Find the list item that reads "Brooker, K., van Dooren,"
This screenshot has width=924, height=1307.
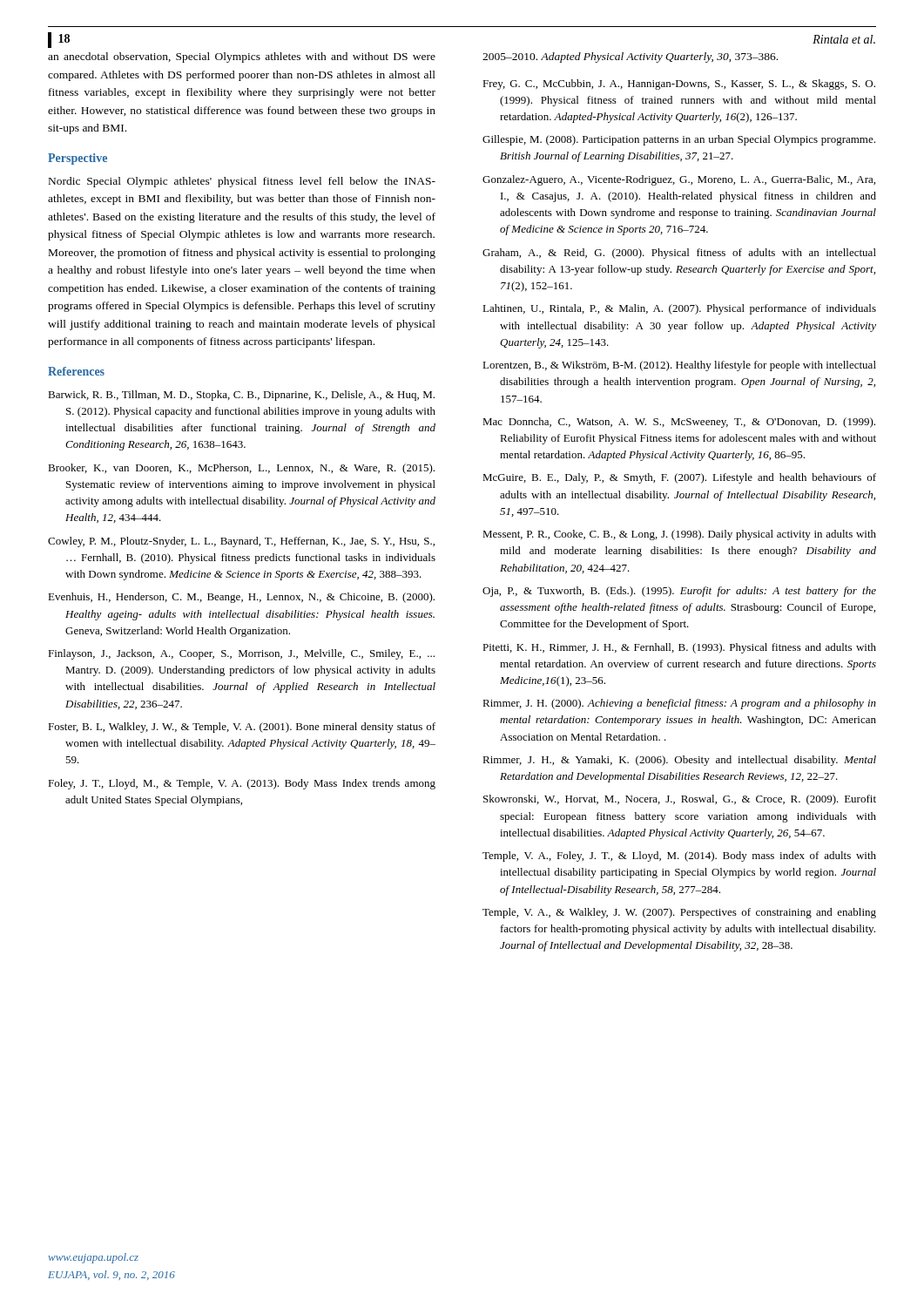242,492
